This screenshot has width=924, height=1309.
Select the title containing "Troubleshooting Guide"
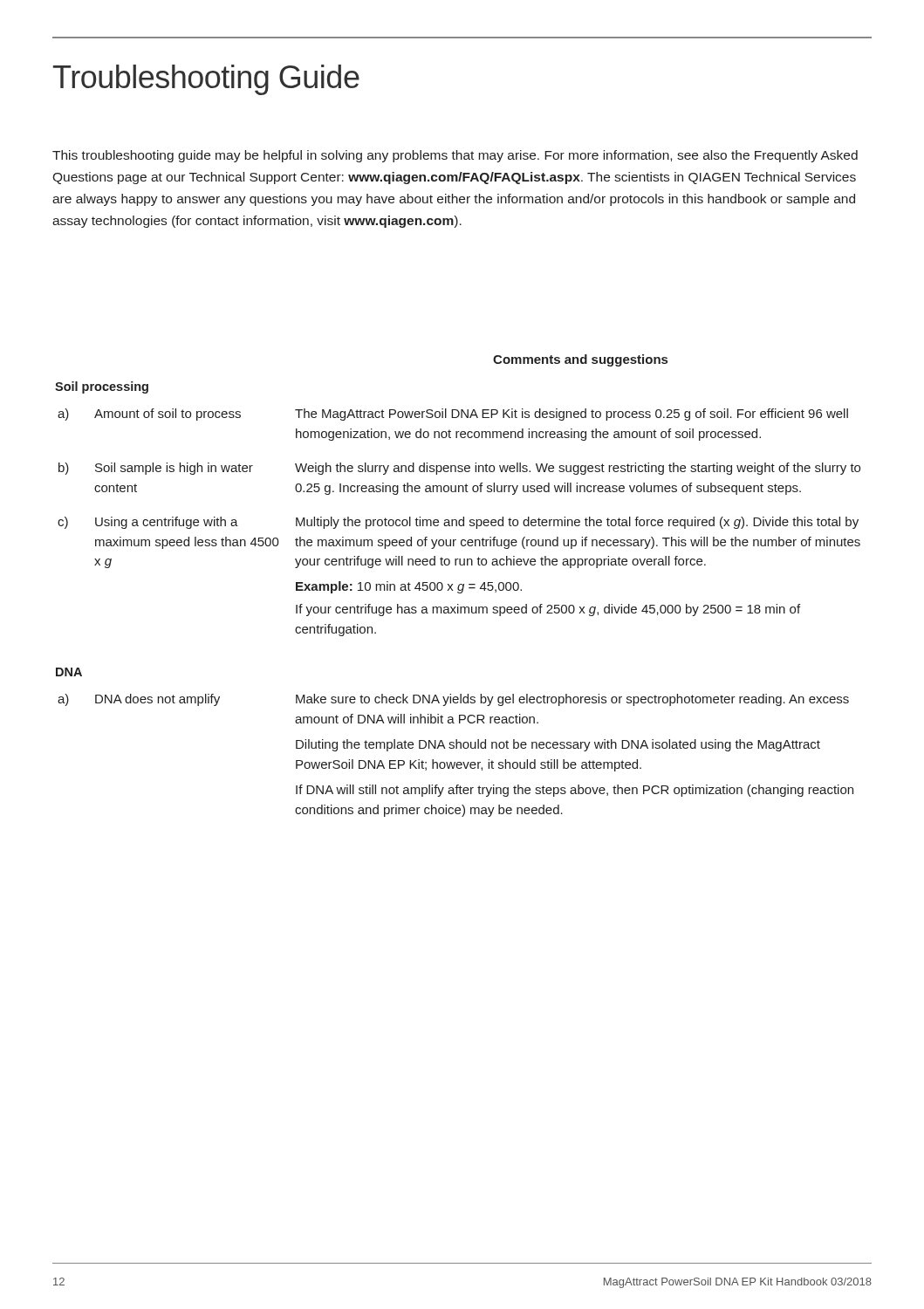pyautogui.click(x=206, y=77)
